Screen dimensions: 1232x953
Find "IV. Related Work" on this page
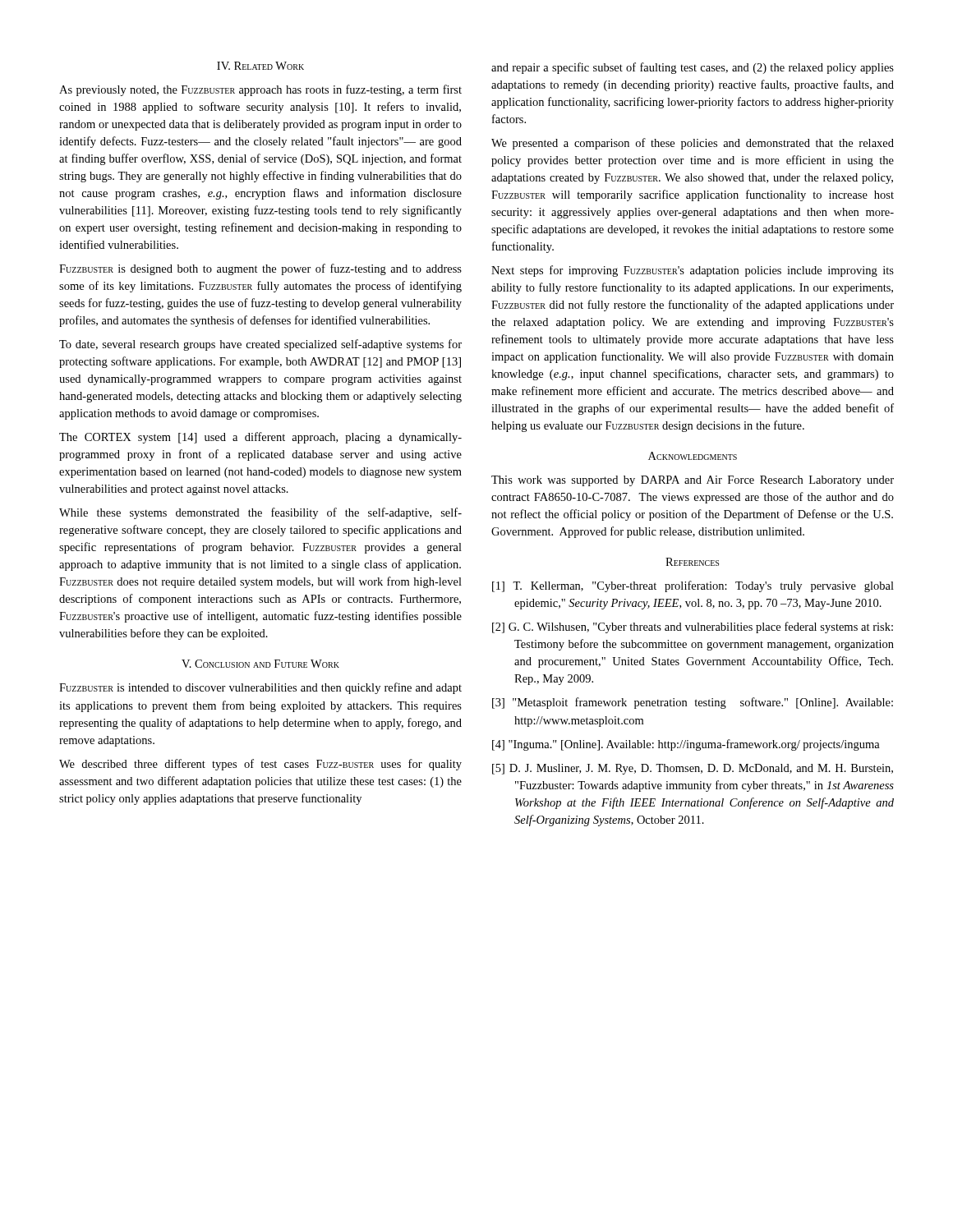pos(260,66)
